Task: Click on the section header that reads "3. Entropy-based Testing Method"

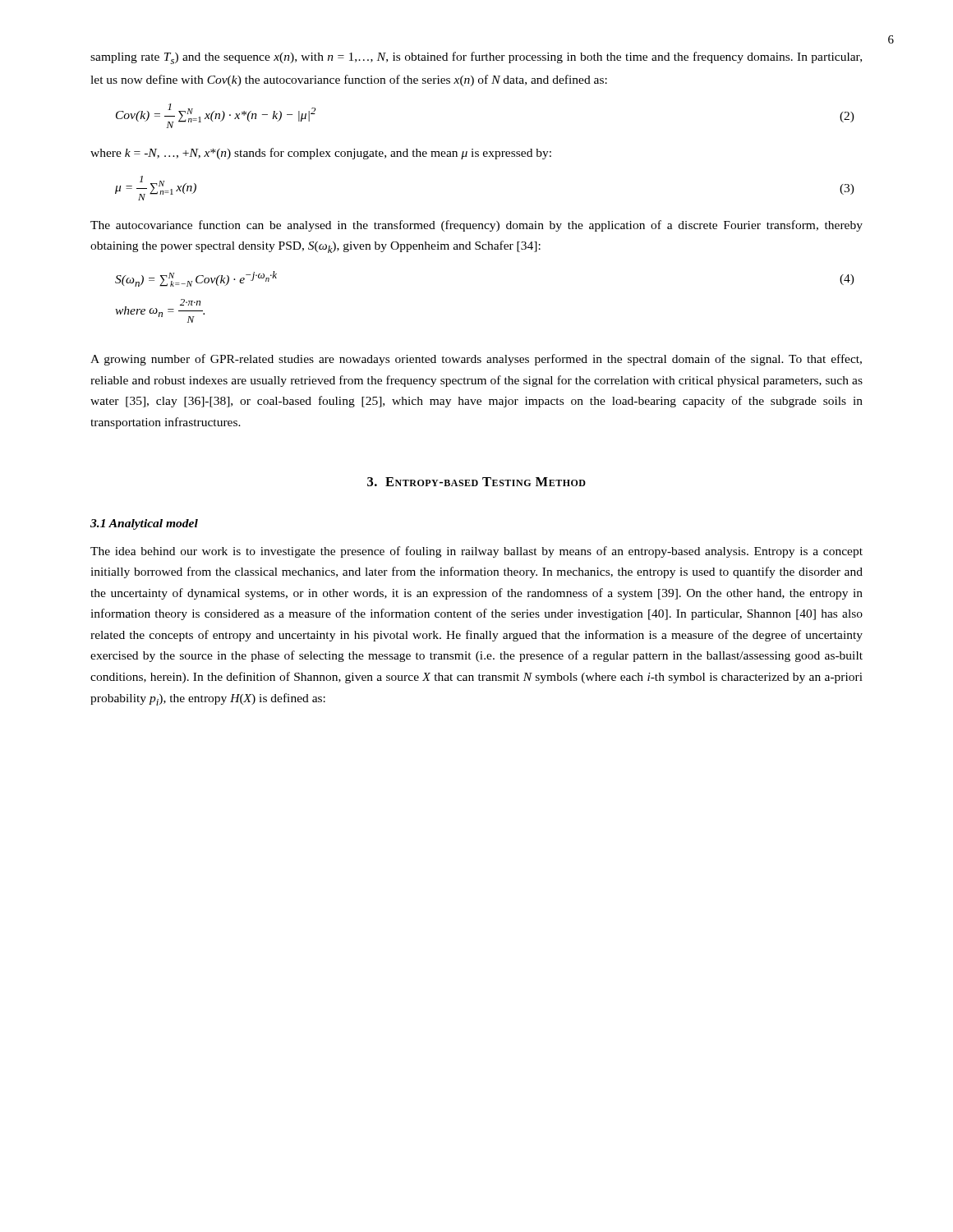Action: 476,482
